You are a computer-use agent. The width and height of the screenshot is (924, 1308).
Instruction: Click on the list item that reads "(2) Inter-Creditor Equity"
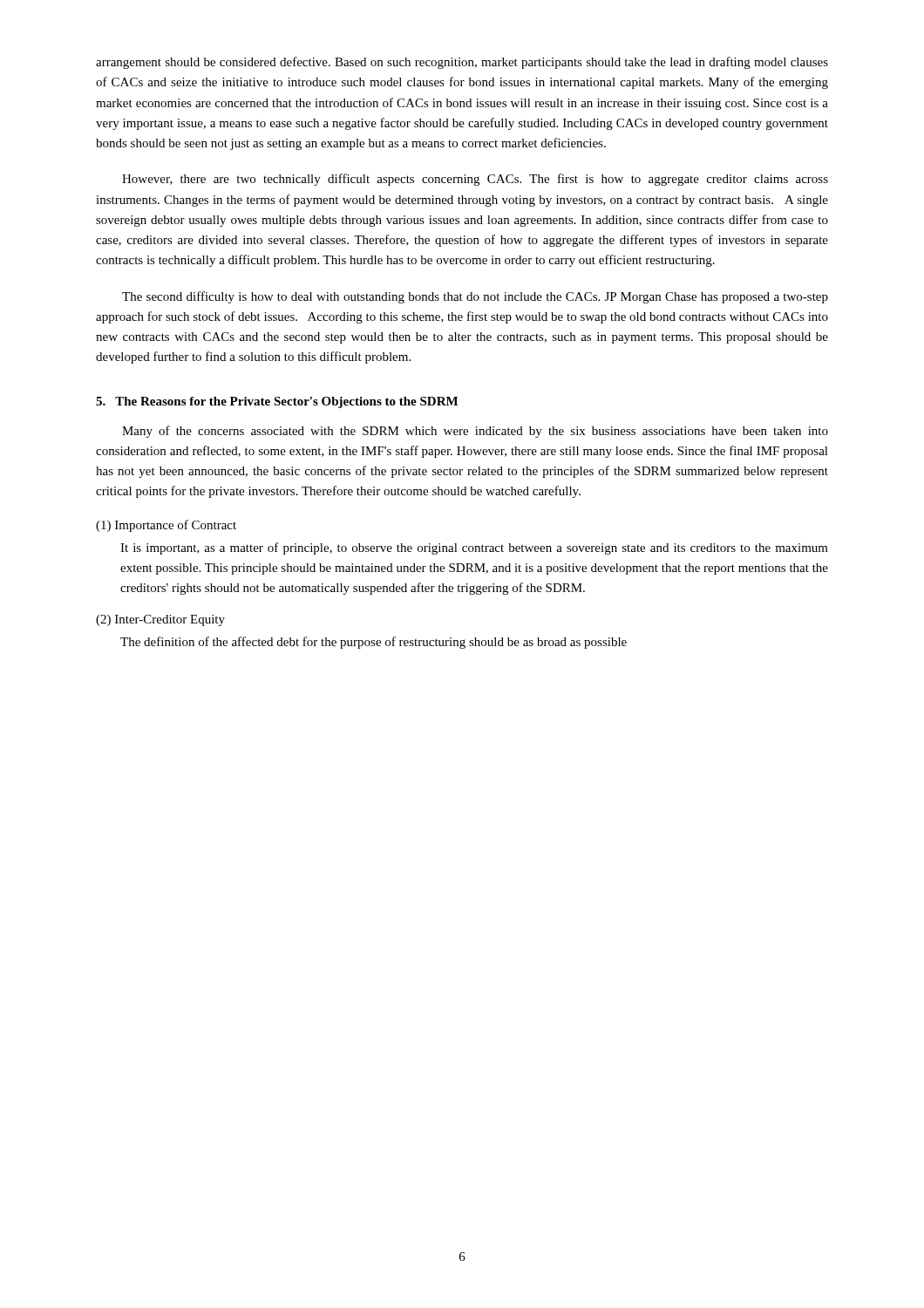pos(160,619)
